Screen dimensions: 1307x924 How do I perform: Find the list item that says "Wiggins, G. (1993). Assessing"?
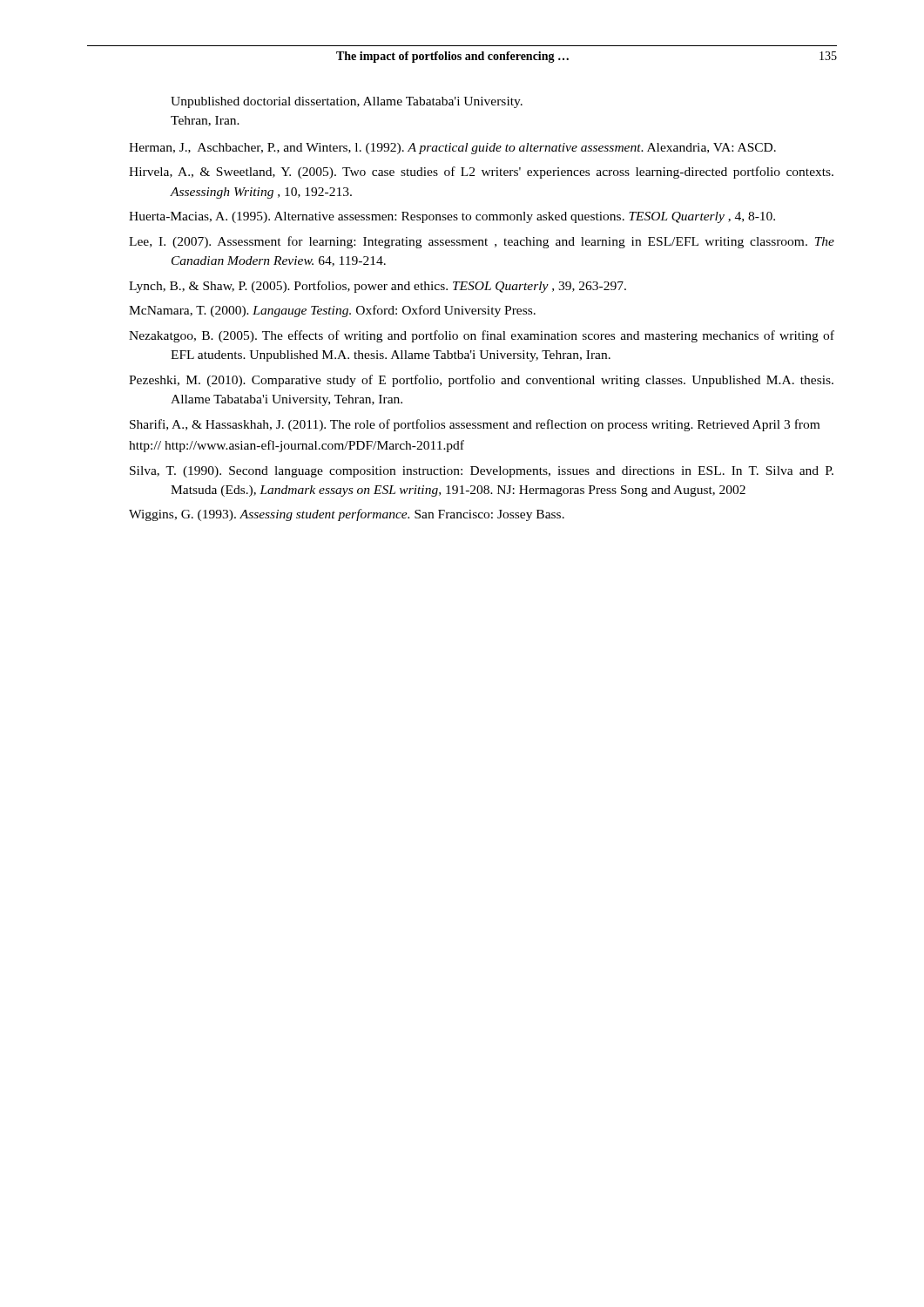tap(482, 515)
